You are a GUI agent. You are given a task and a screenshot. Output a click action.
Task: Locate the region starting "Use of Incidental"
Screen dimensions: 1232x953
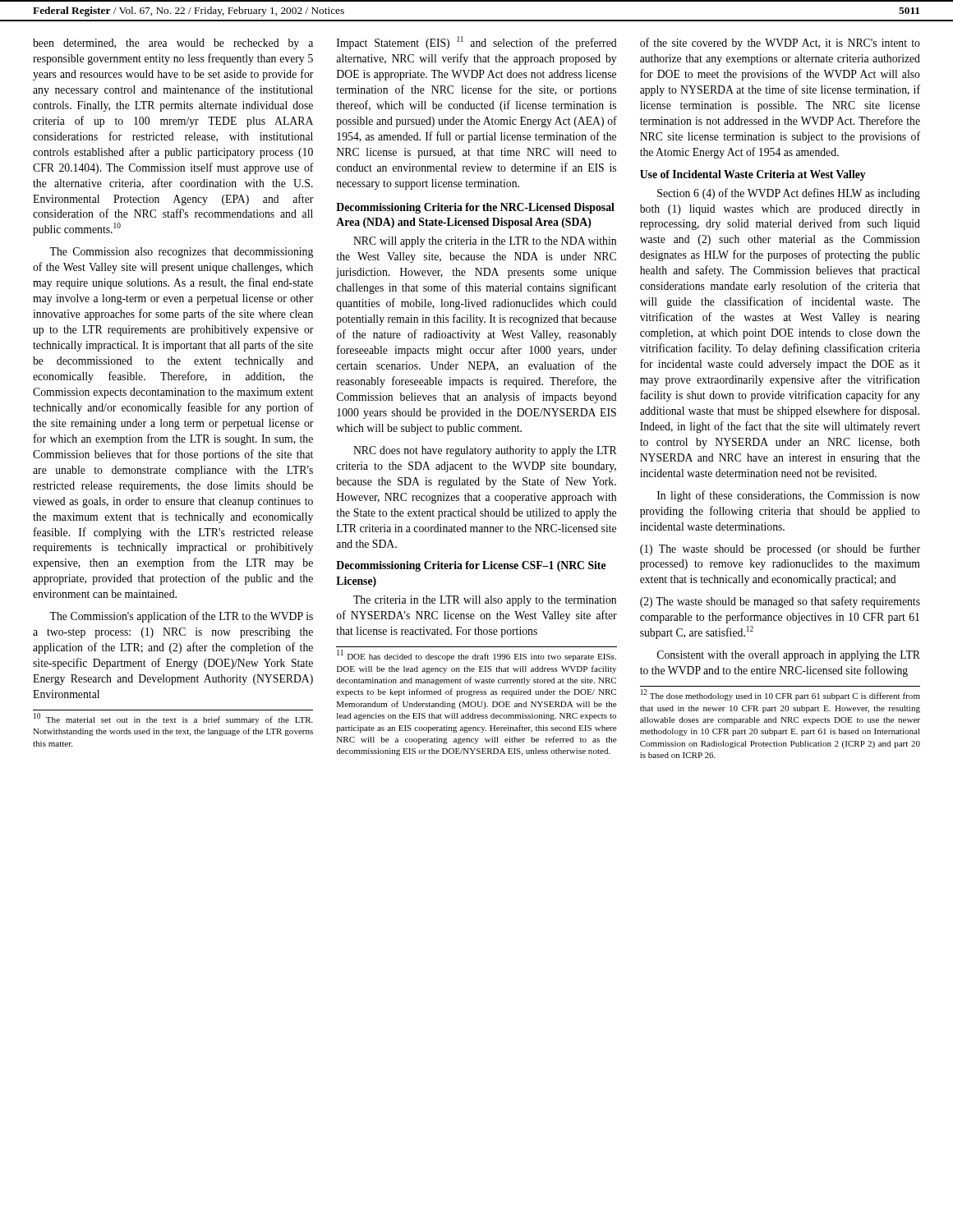coord(780,175)
